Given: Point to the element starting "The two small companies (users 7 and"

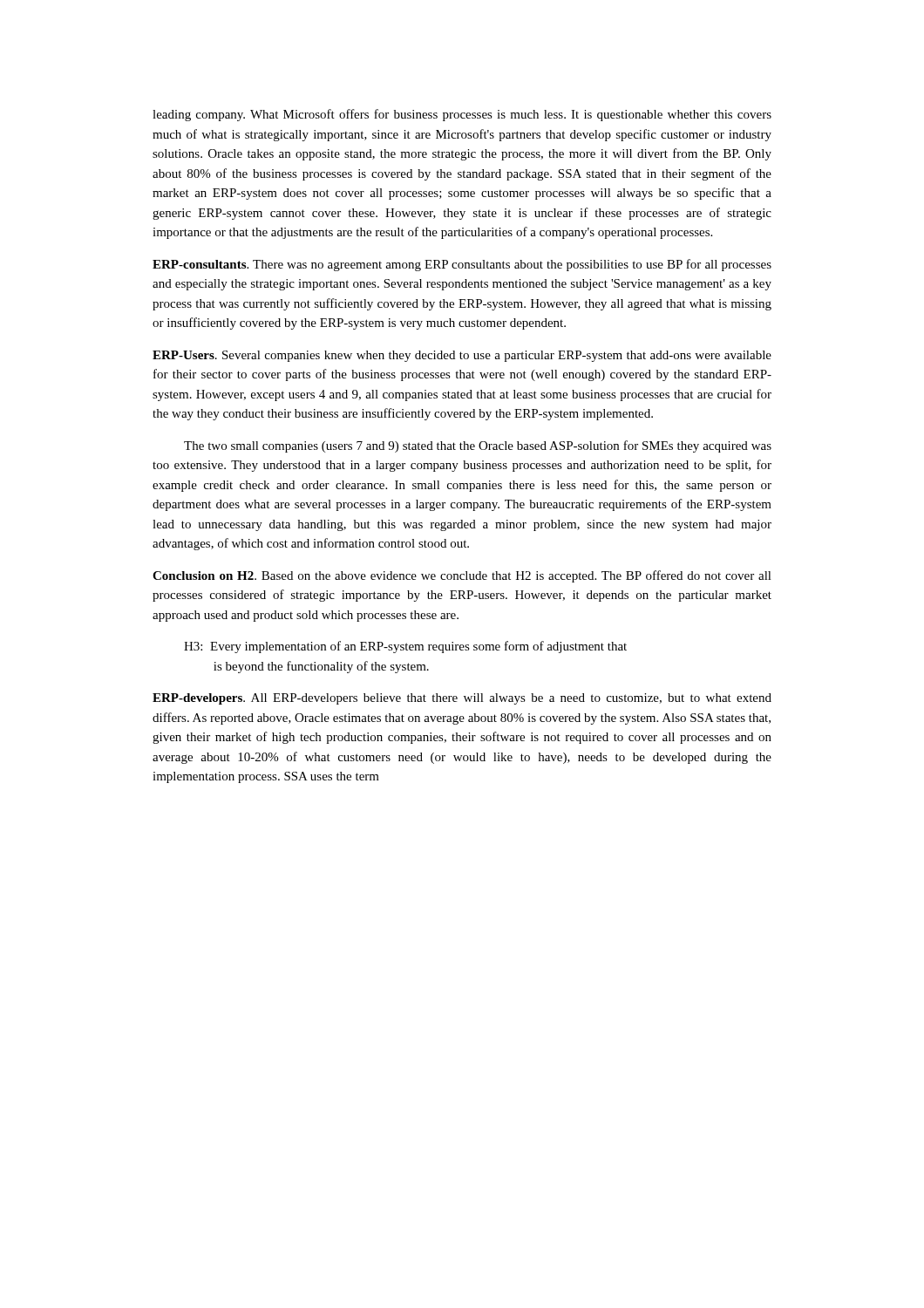Looking at the screenshot, I should pyautogui.click(x=462, y=494).
